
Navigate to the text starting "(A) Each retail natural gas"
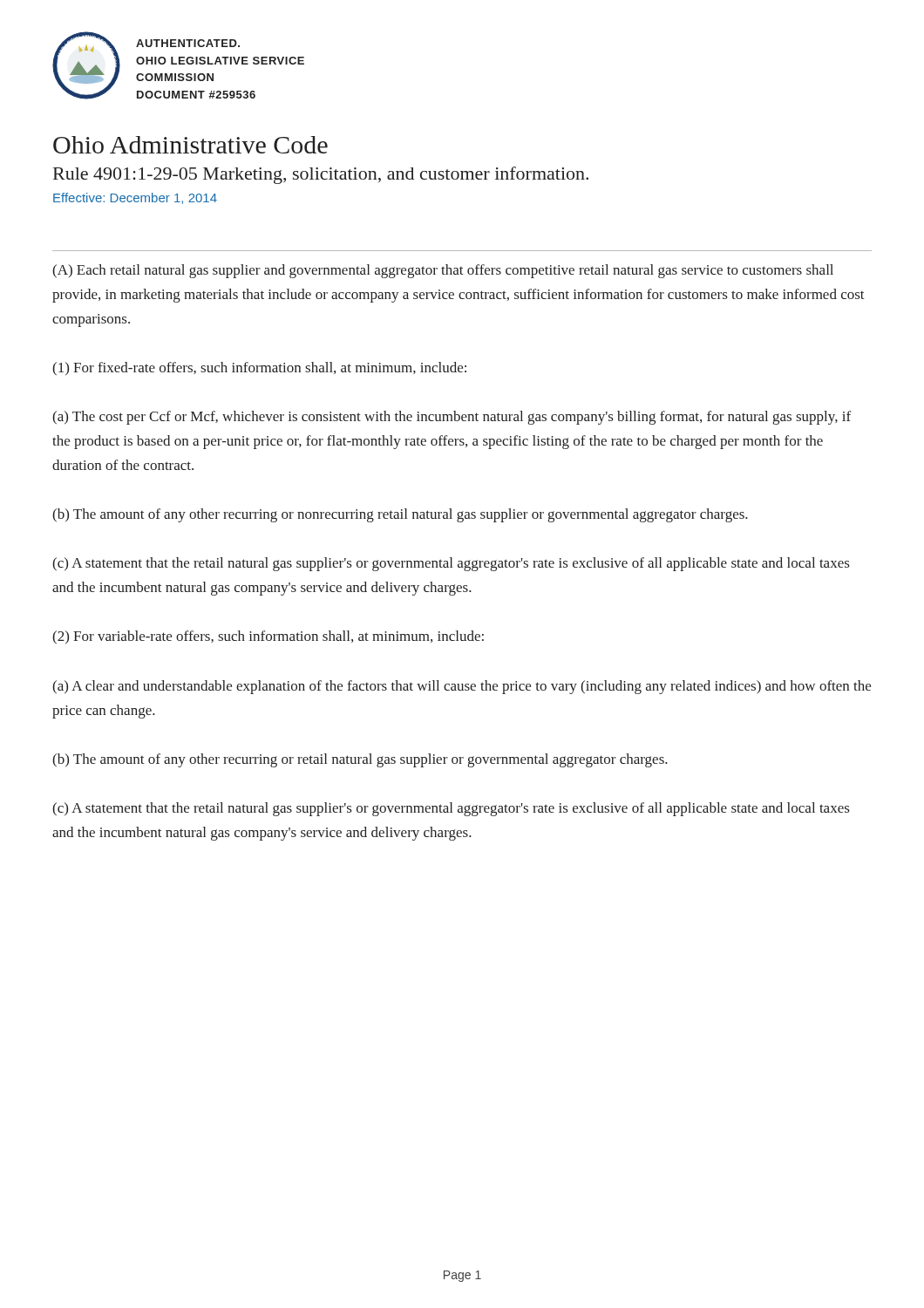coord(458,294)
